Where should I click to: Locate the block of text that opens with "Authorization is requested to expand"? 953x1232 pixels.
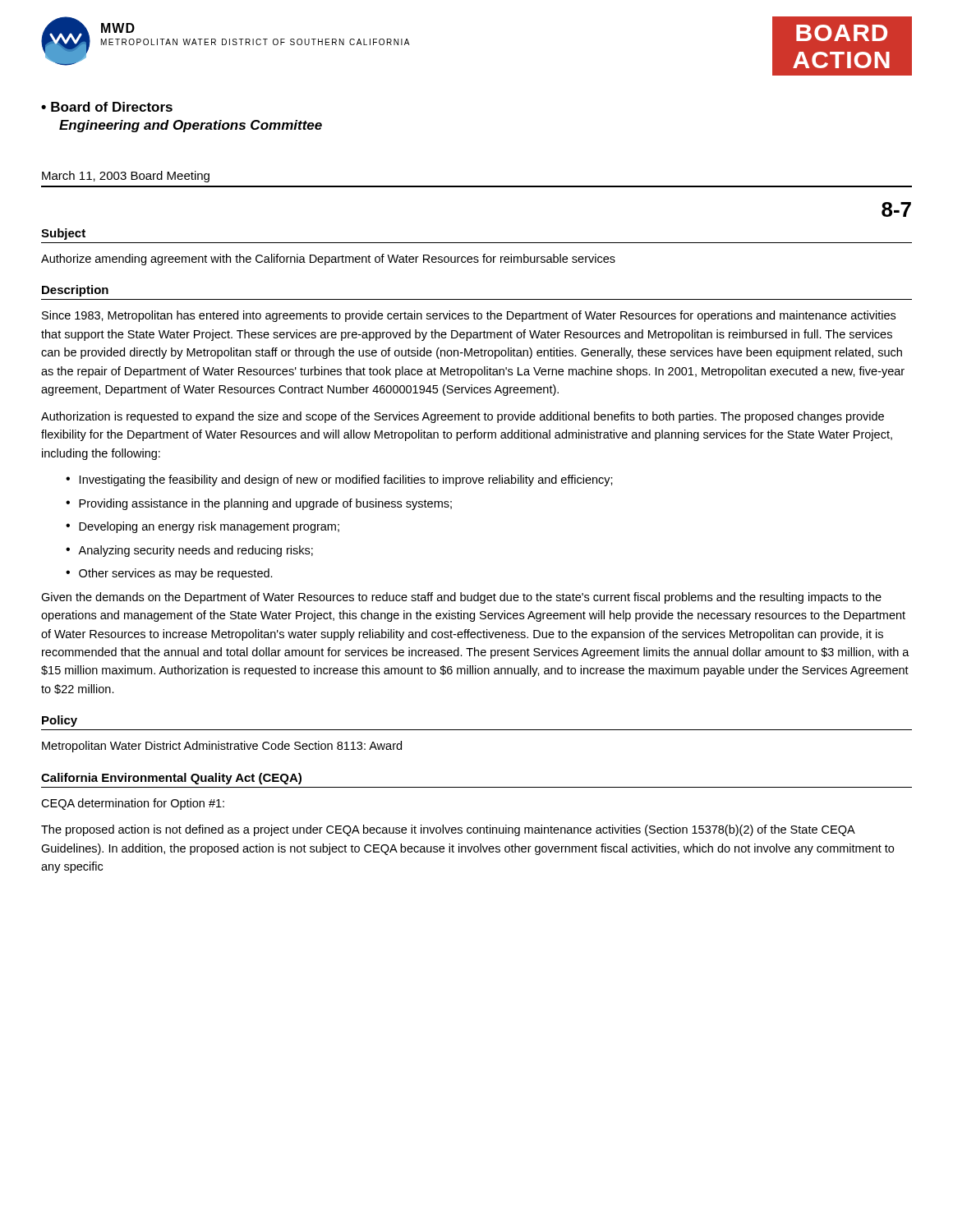point(467,435)
